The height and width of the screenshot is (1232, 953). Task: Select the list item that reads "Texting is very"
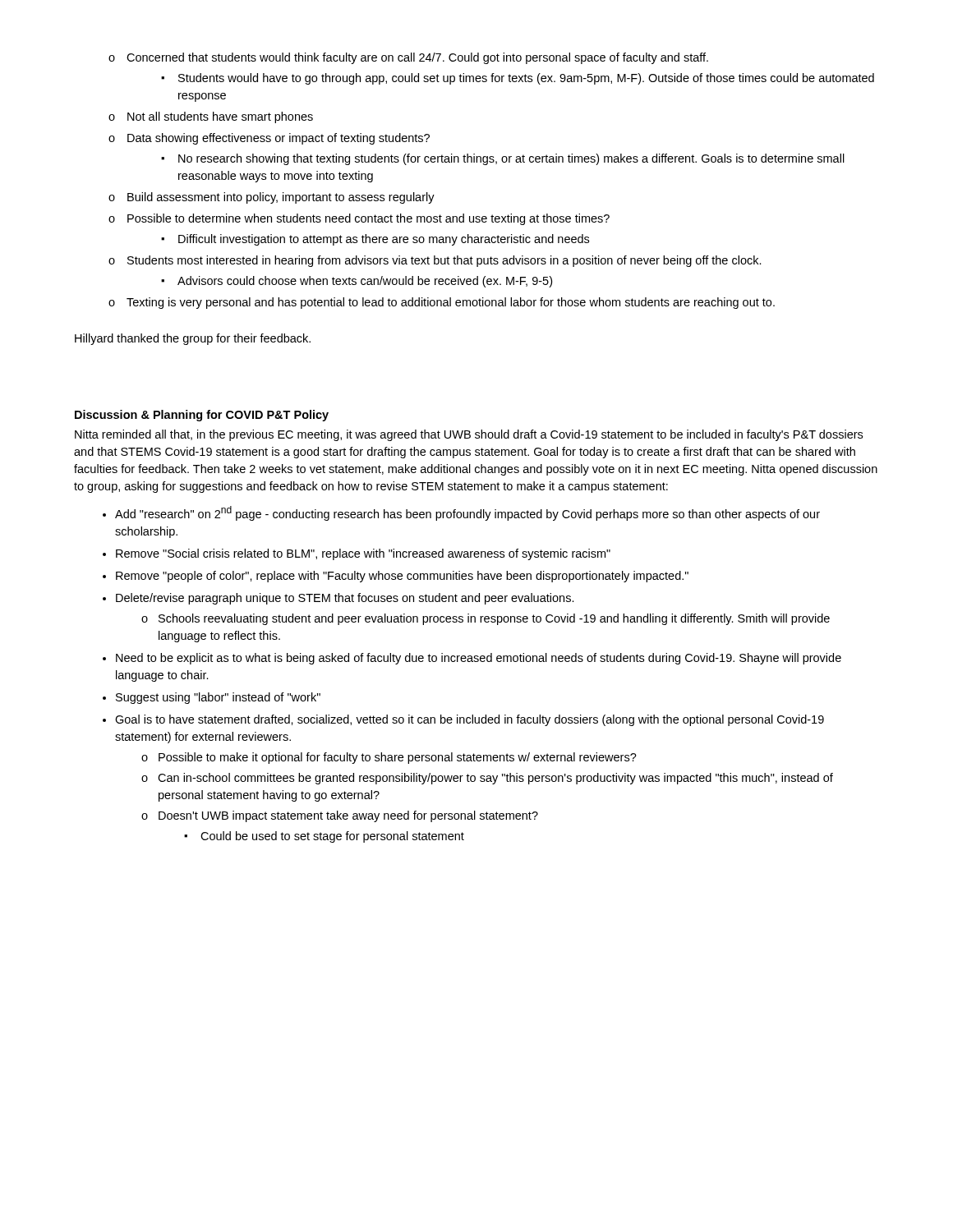click(451, 302)
